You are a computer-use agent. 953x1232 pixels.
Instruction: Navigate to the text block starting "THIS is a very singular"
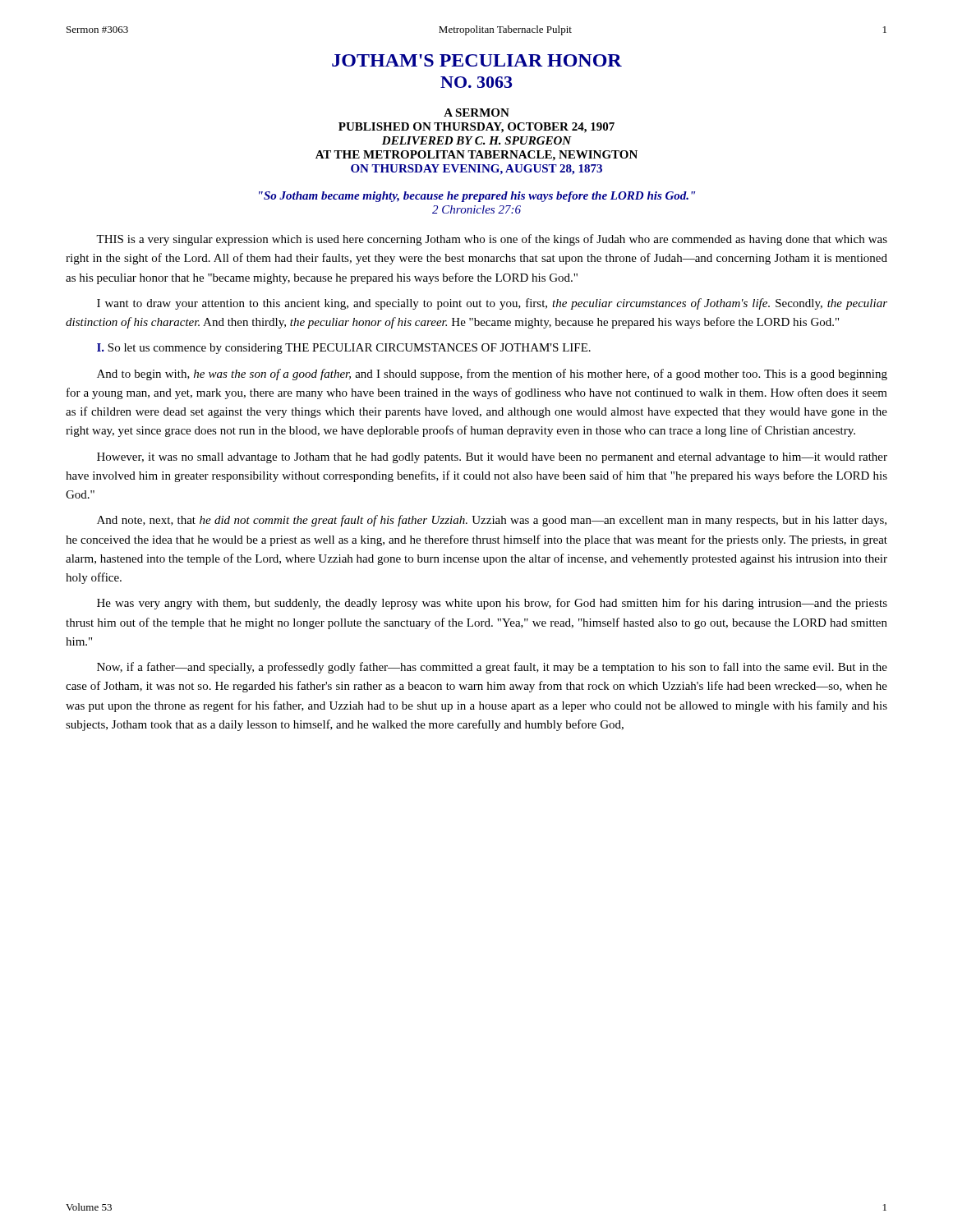point(476,258)
